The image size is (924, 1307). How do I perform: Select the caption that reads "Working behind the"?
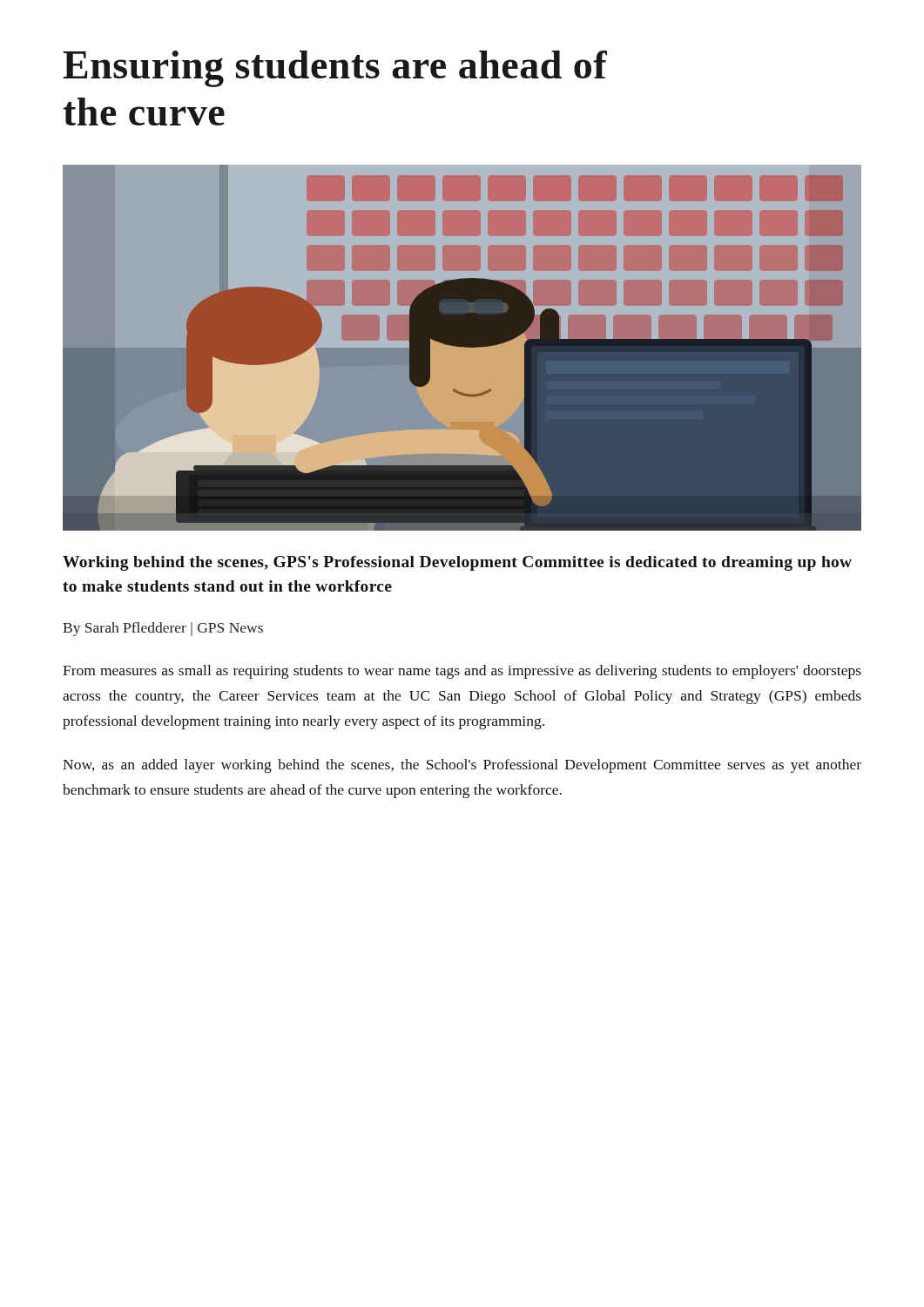click(462, 574)
